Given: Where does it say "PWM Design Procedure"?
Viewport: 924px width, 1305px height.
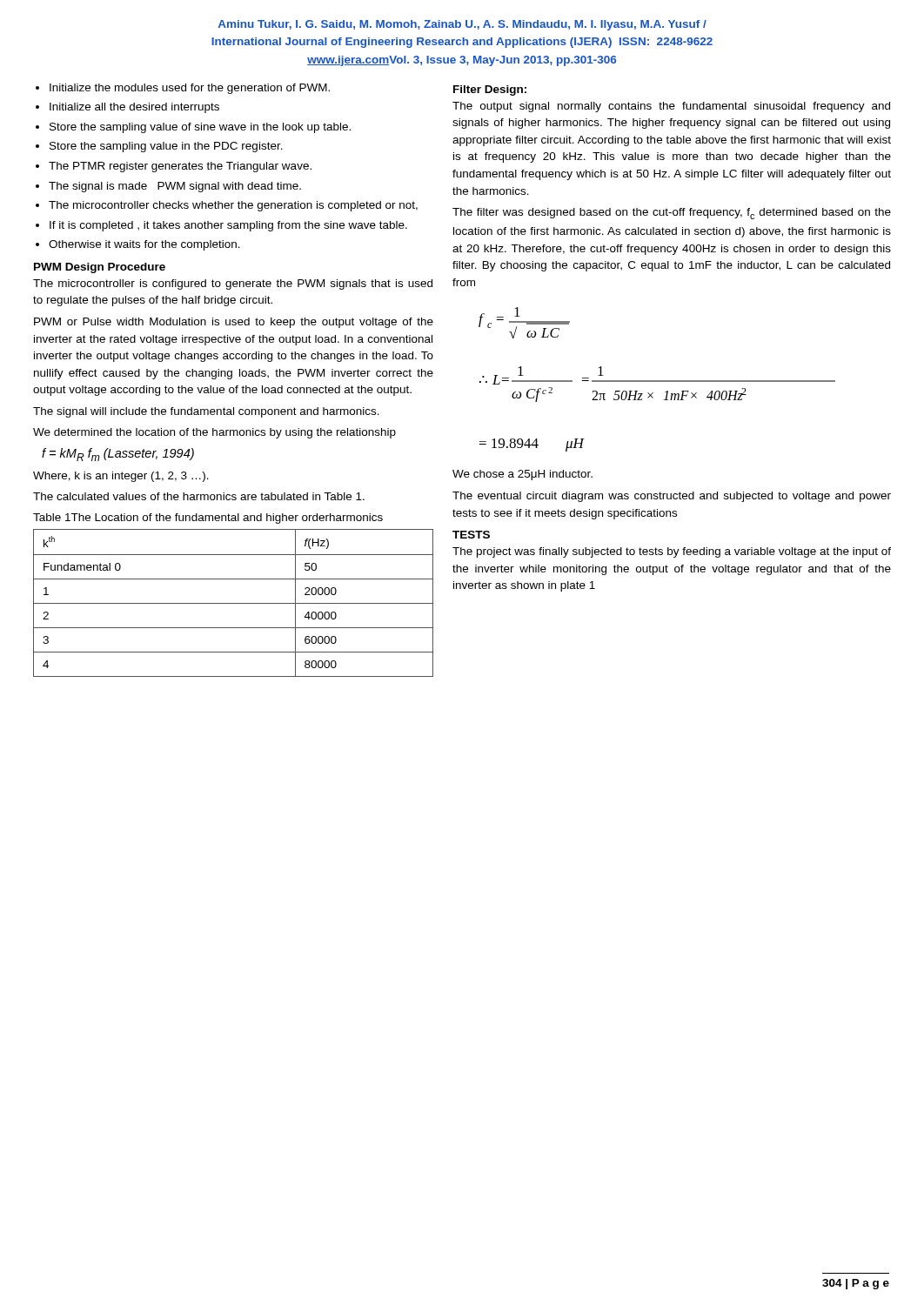Looking at the screenshot, I should [99, 266].
